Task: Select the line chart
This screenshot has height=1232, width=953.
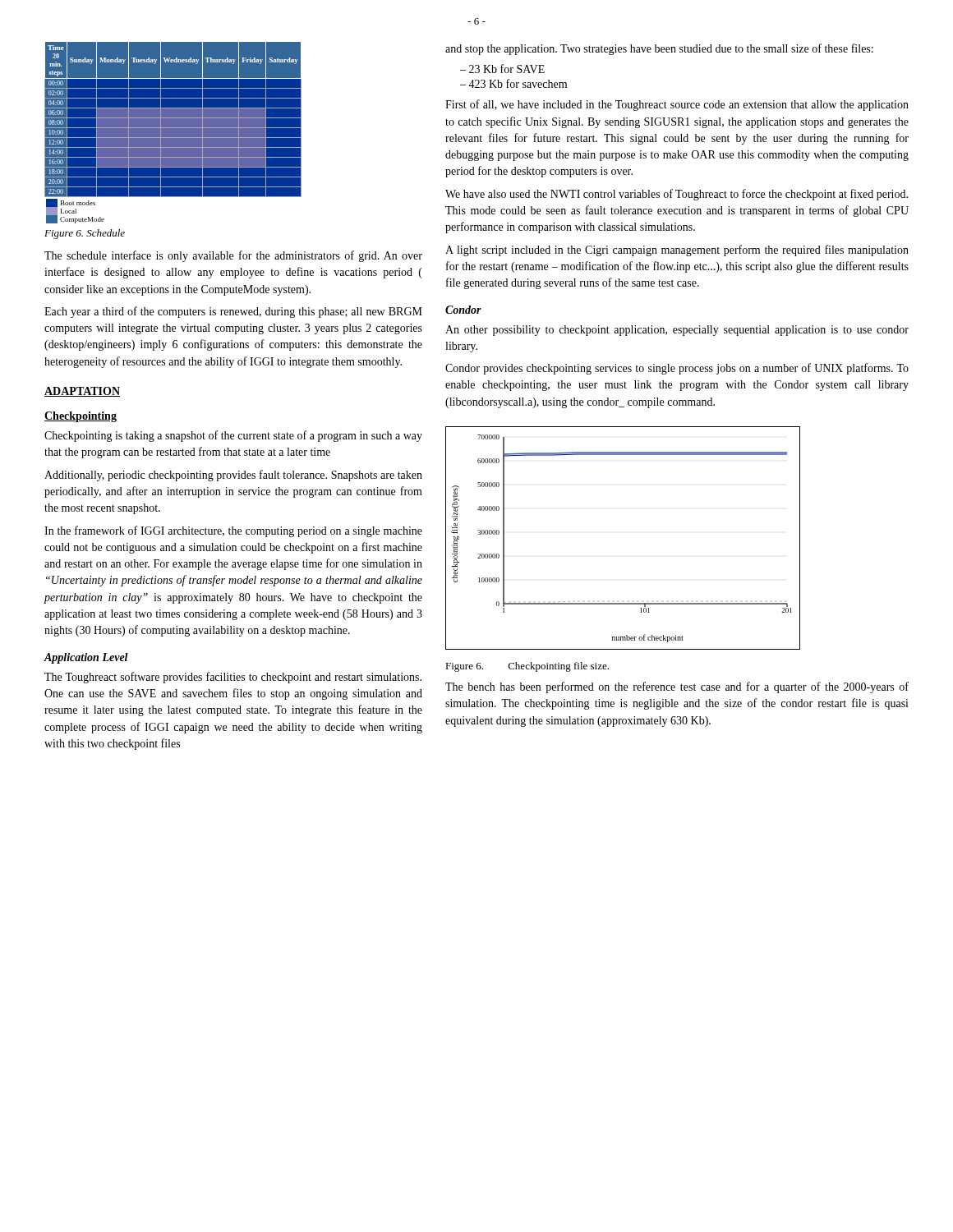Action: coord(623,538)
